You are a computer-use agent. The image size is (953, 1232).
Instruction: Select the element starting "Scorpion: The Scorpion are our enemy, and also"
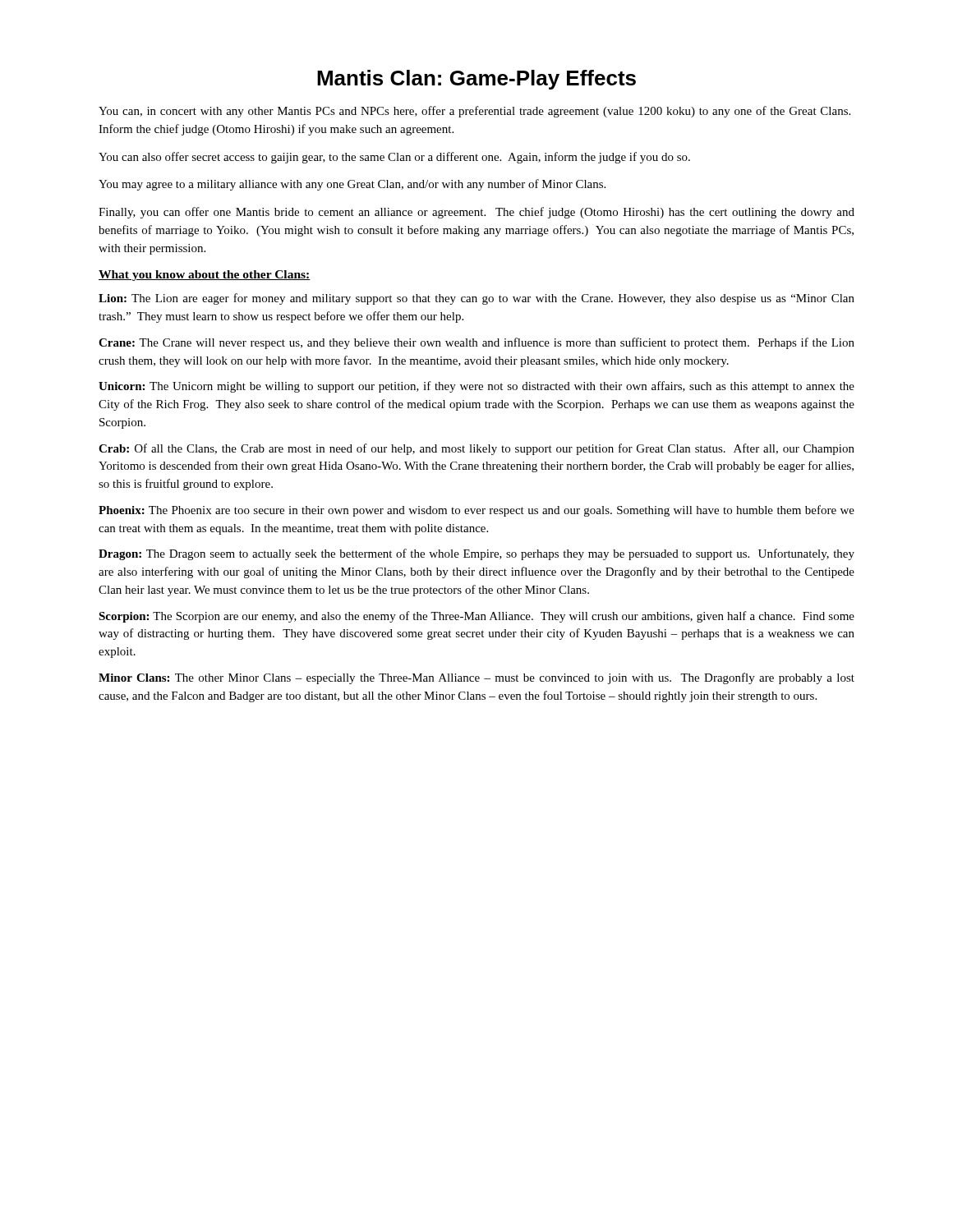click(x=476, y=633)
